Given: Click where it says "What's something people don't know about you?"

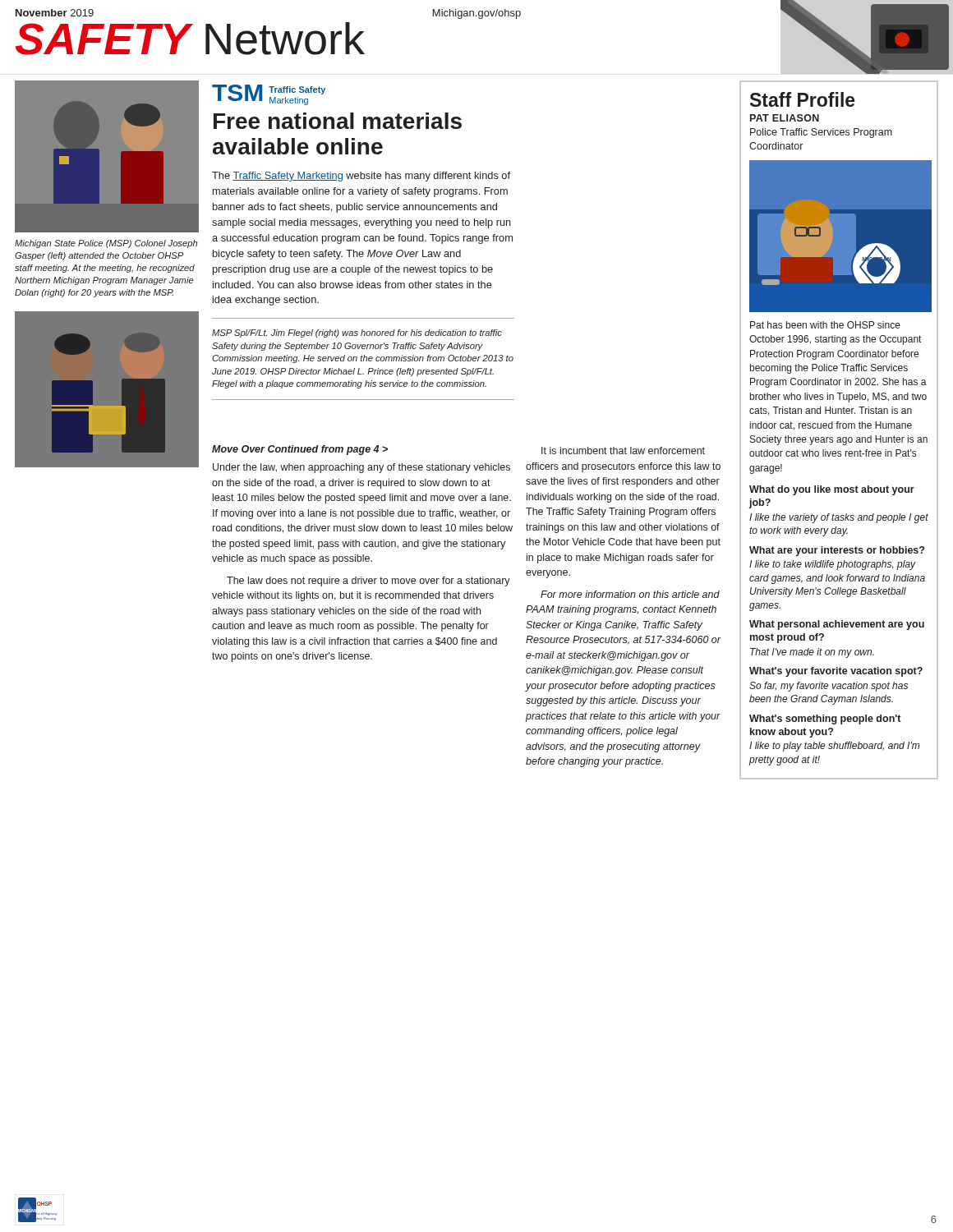Looking at the screenshot, I should click(x=825, y=725).
